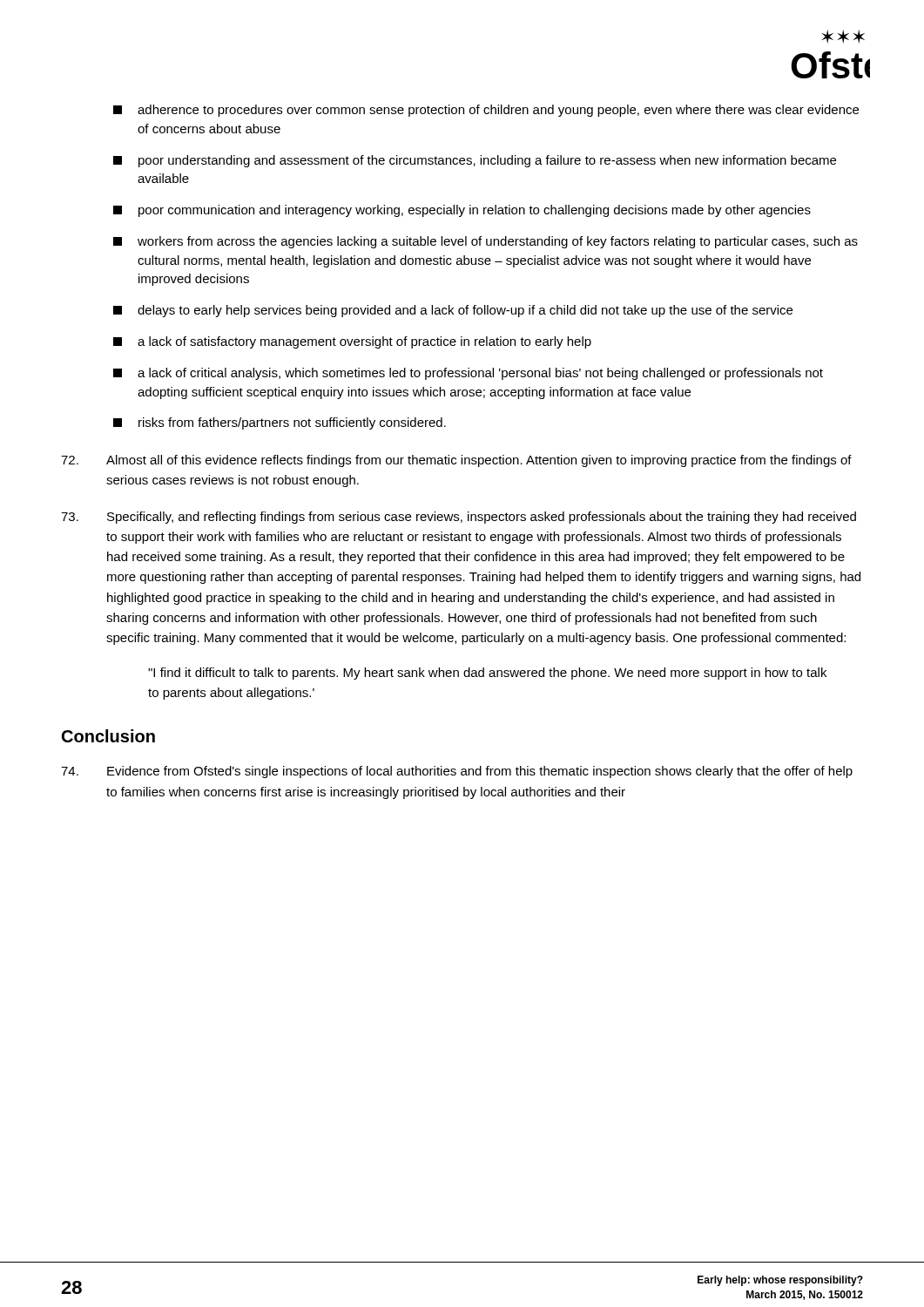Screen dimensions: 1307x924
Task: Click the passage that begins "a lack of satisfactory management oversight of practice"
Action: 488,341
